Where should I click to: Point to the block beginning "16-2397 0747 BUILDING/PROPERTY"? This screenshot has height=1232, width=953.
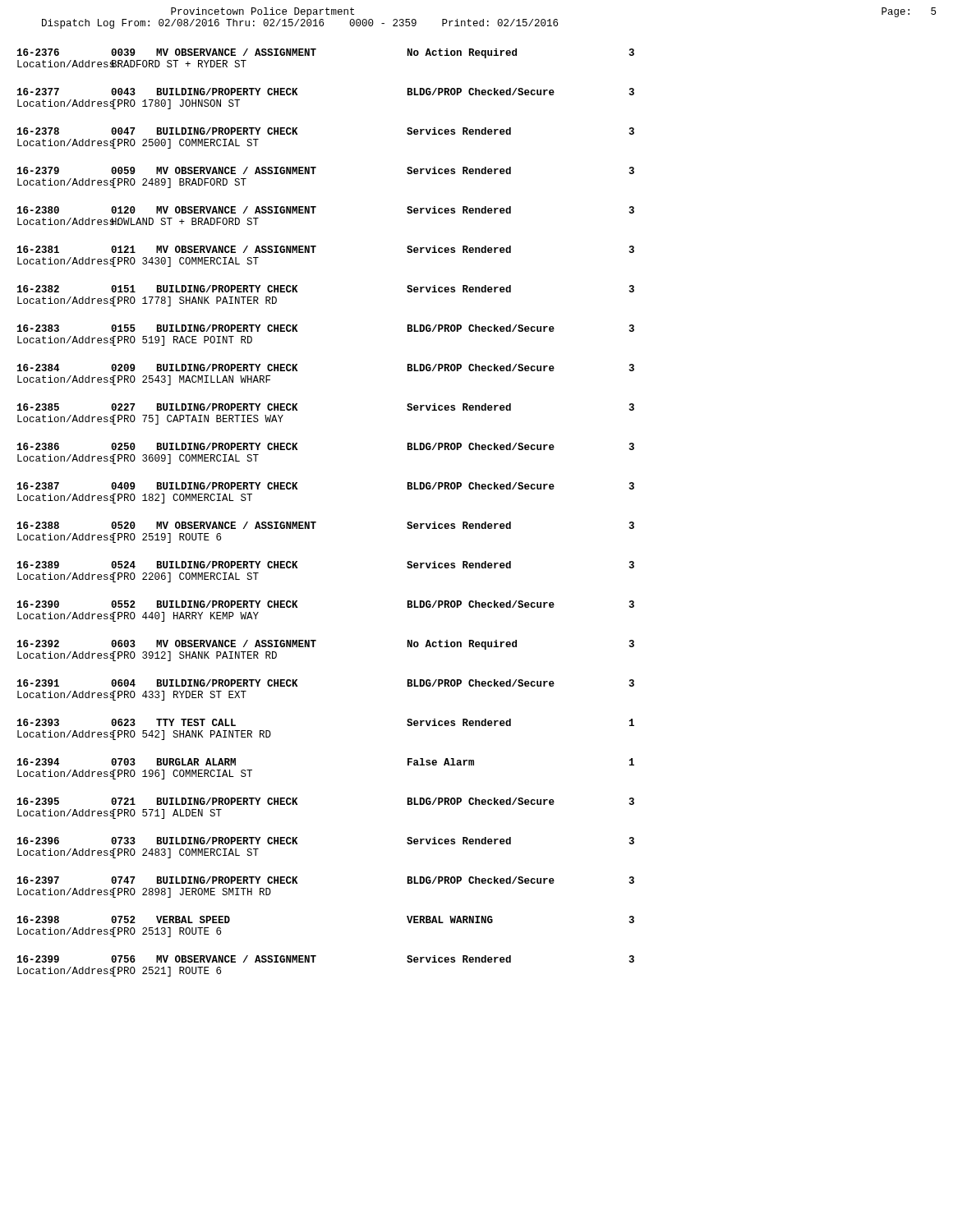point(476,887)
